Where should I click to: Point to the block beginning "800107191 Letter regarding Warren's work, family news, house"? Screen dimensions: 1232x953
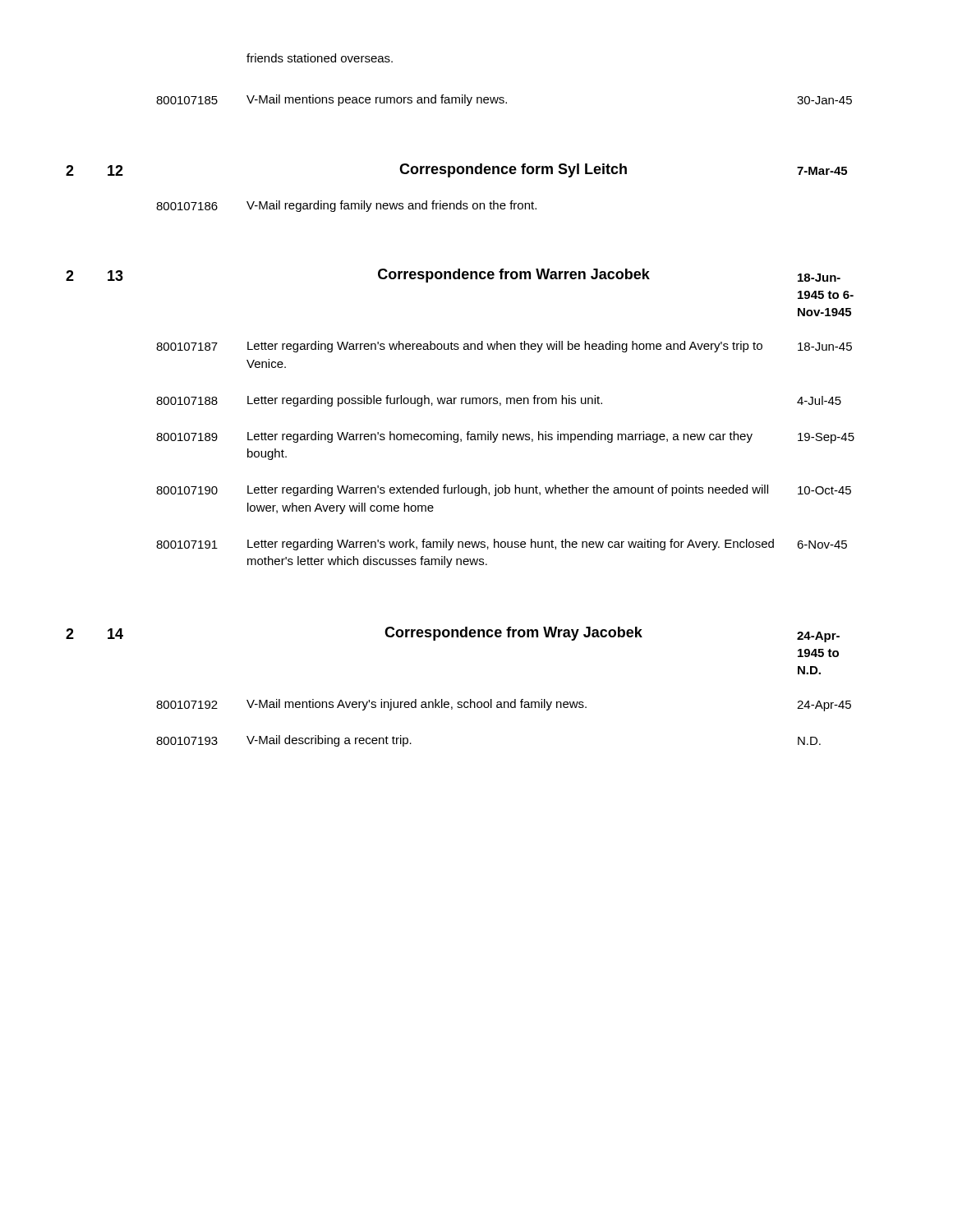(522, 552)
